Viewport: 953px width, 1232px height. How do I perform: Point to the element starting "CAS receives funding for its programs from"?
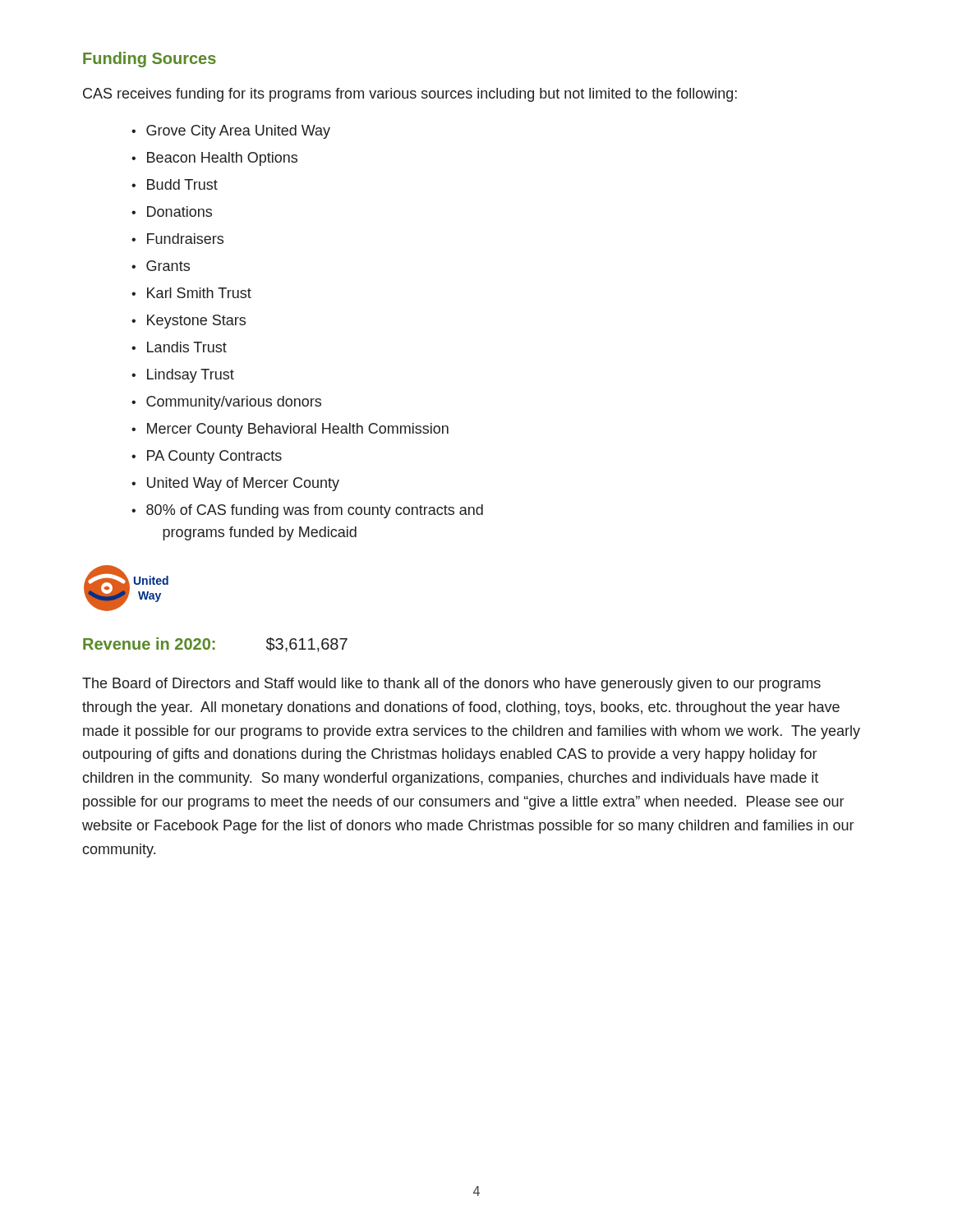click(410, 94)
